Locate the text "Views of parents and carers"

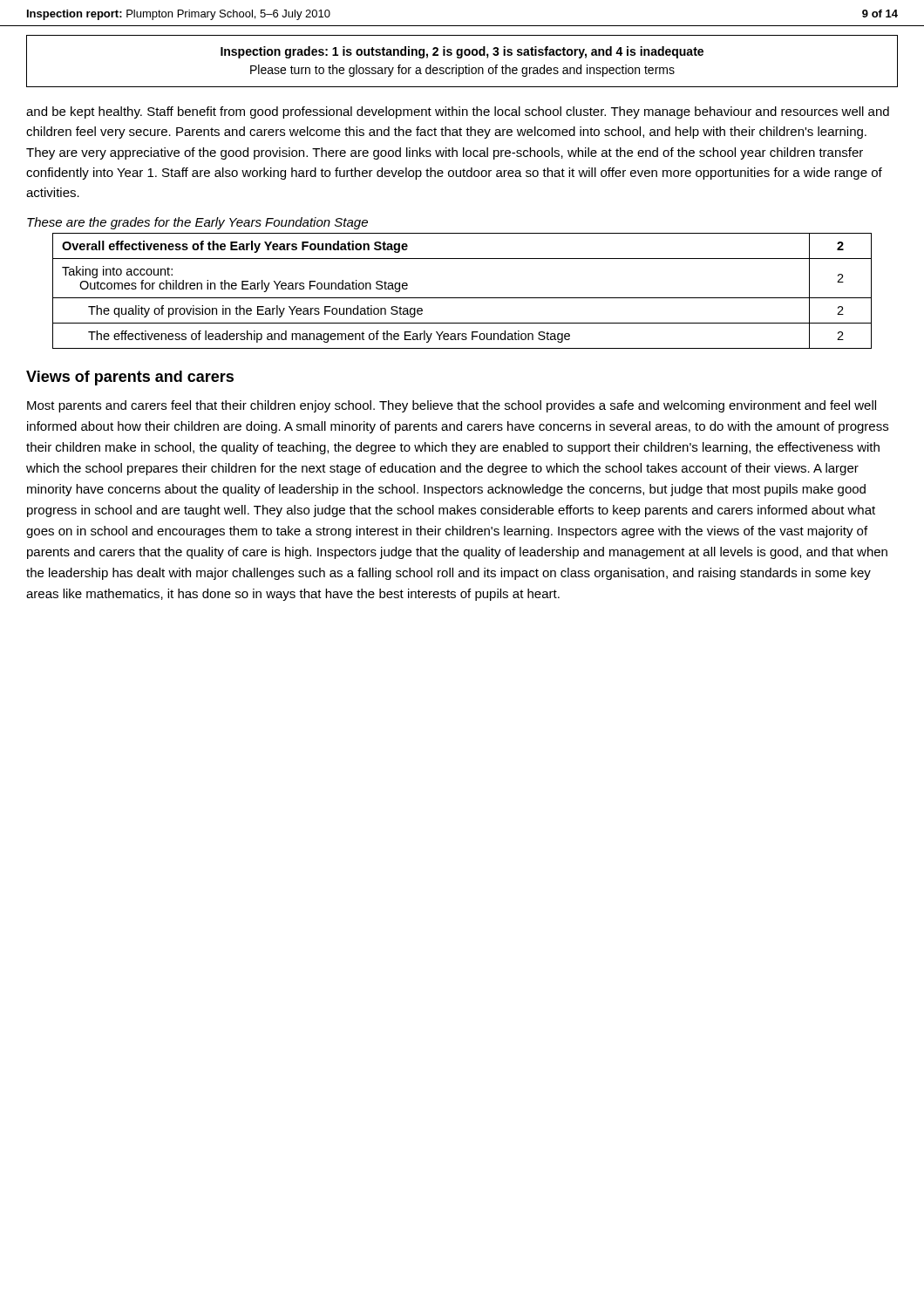[130, 377]
